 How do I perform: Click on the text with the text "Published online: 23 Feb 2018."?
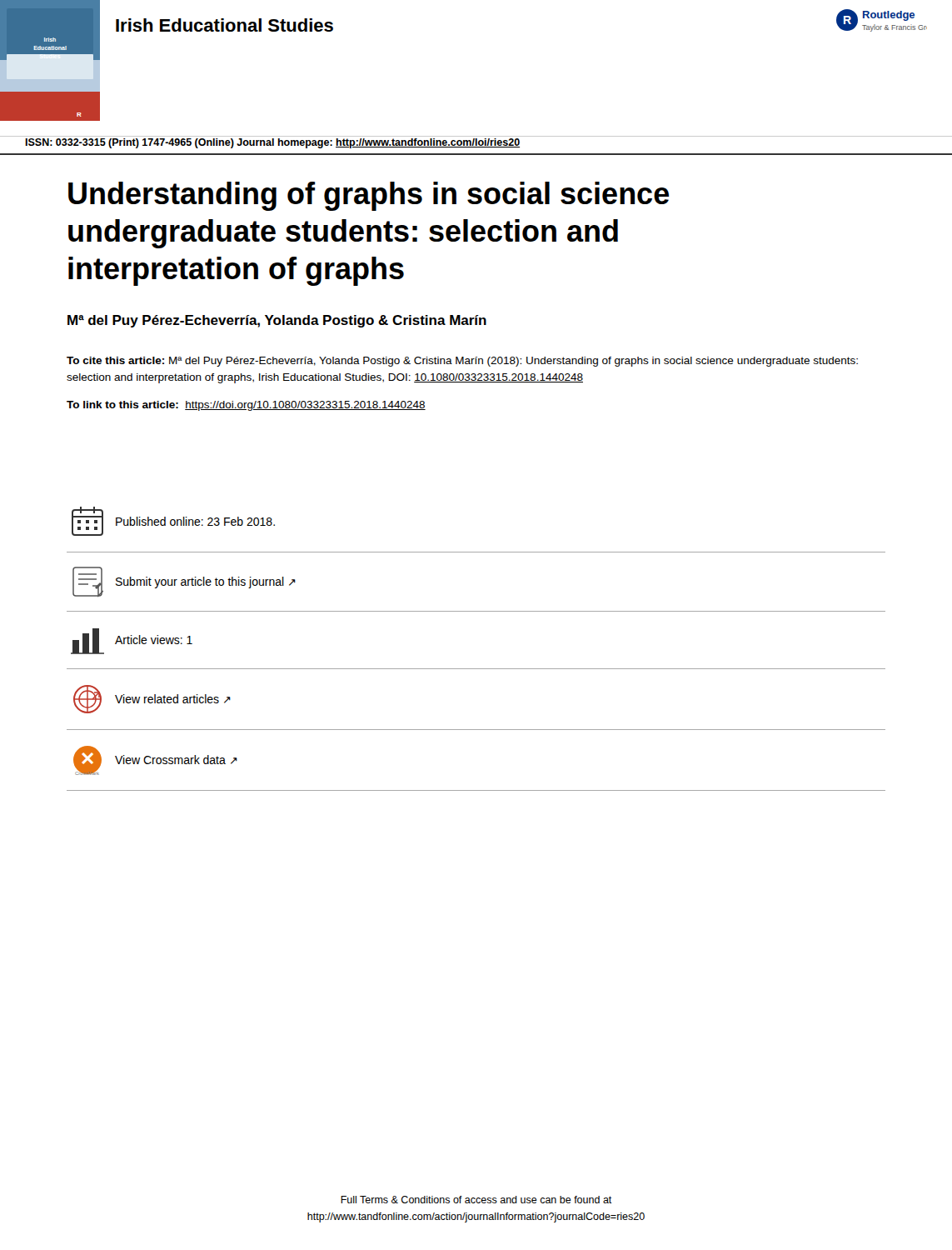171,522
